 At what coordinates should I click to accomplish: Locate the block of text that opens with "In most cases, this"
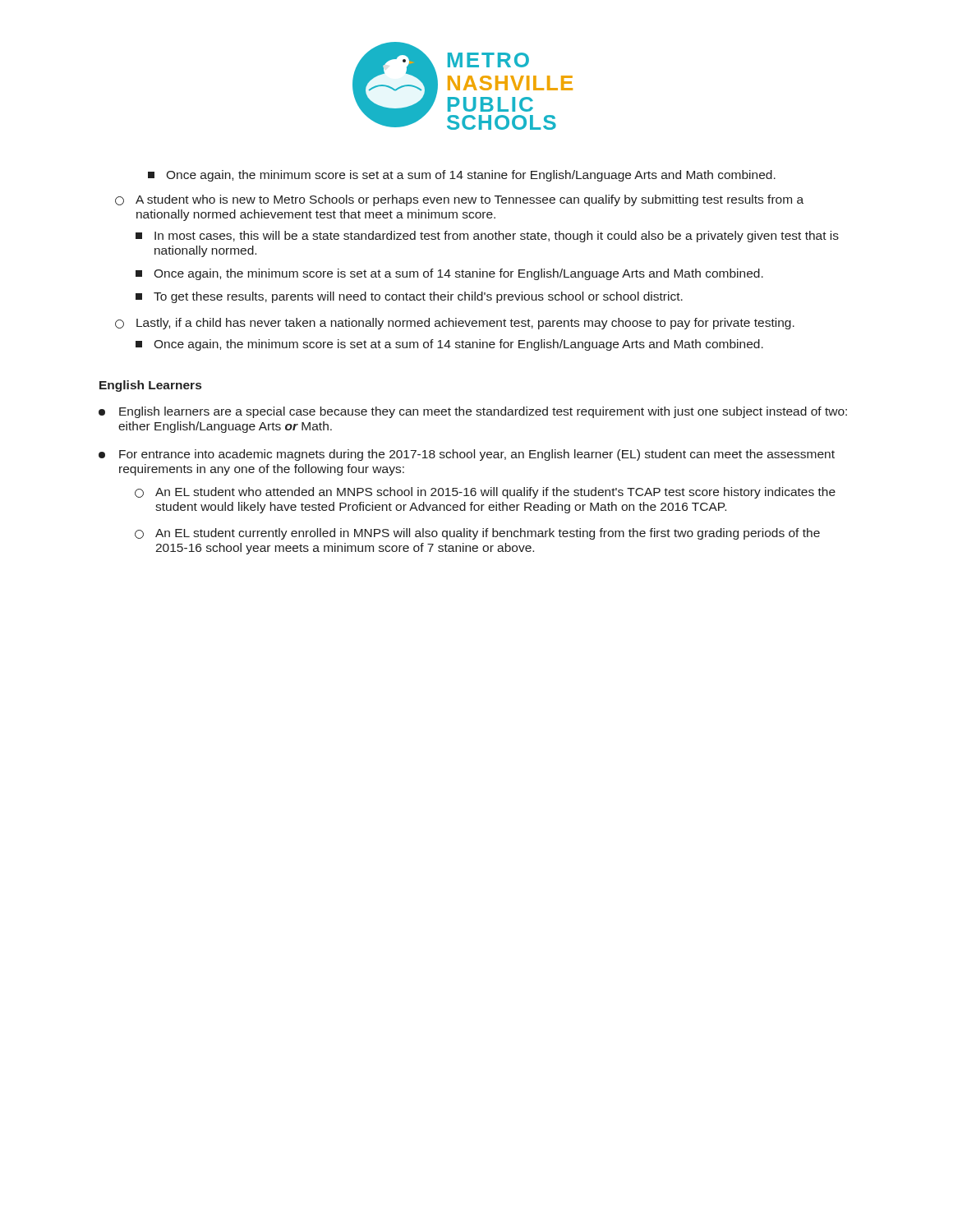[495, 243]
